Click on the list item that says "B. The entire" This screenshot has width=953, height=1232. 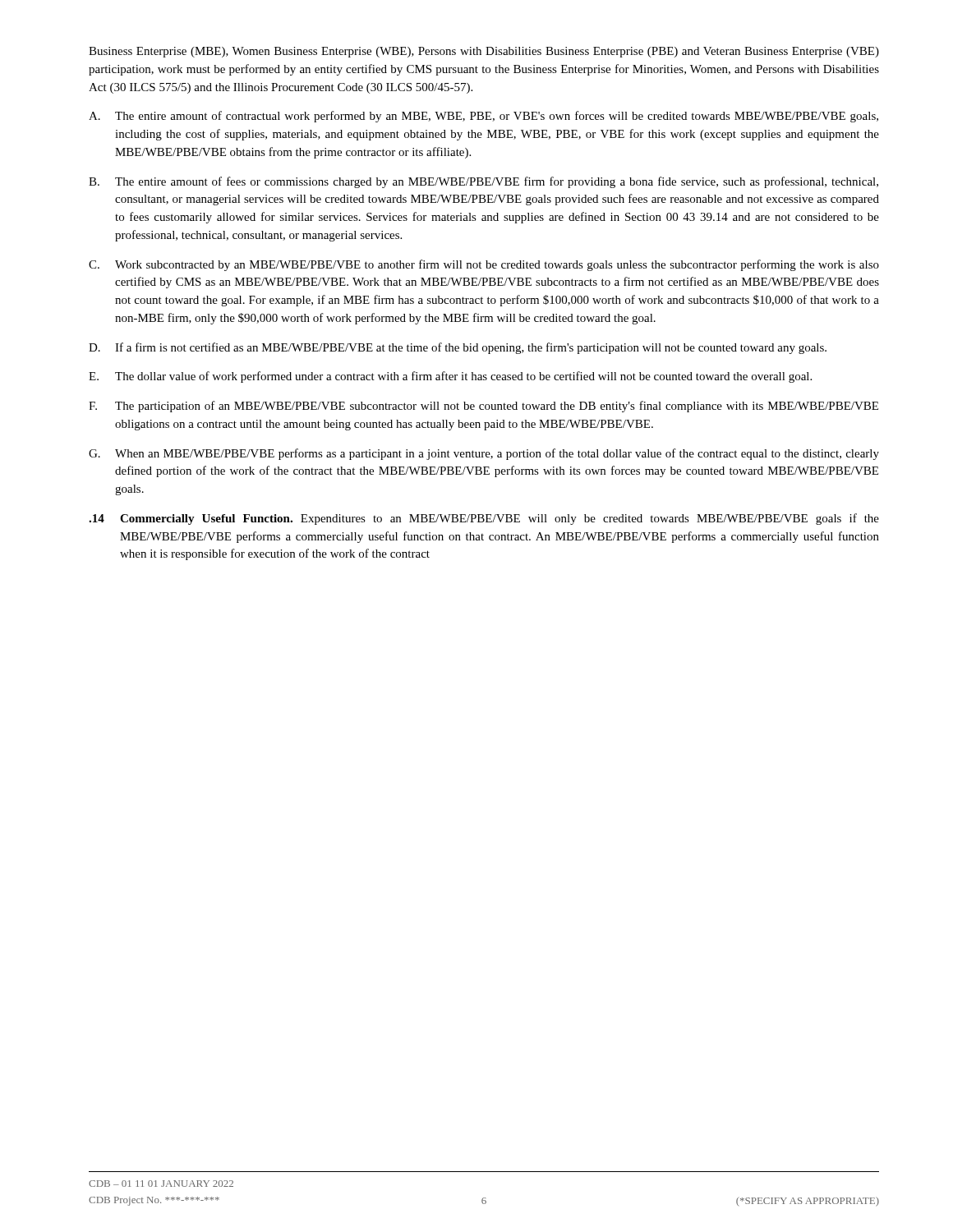click(x=484, y=209)
